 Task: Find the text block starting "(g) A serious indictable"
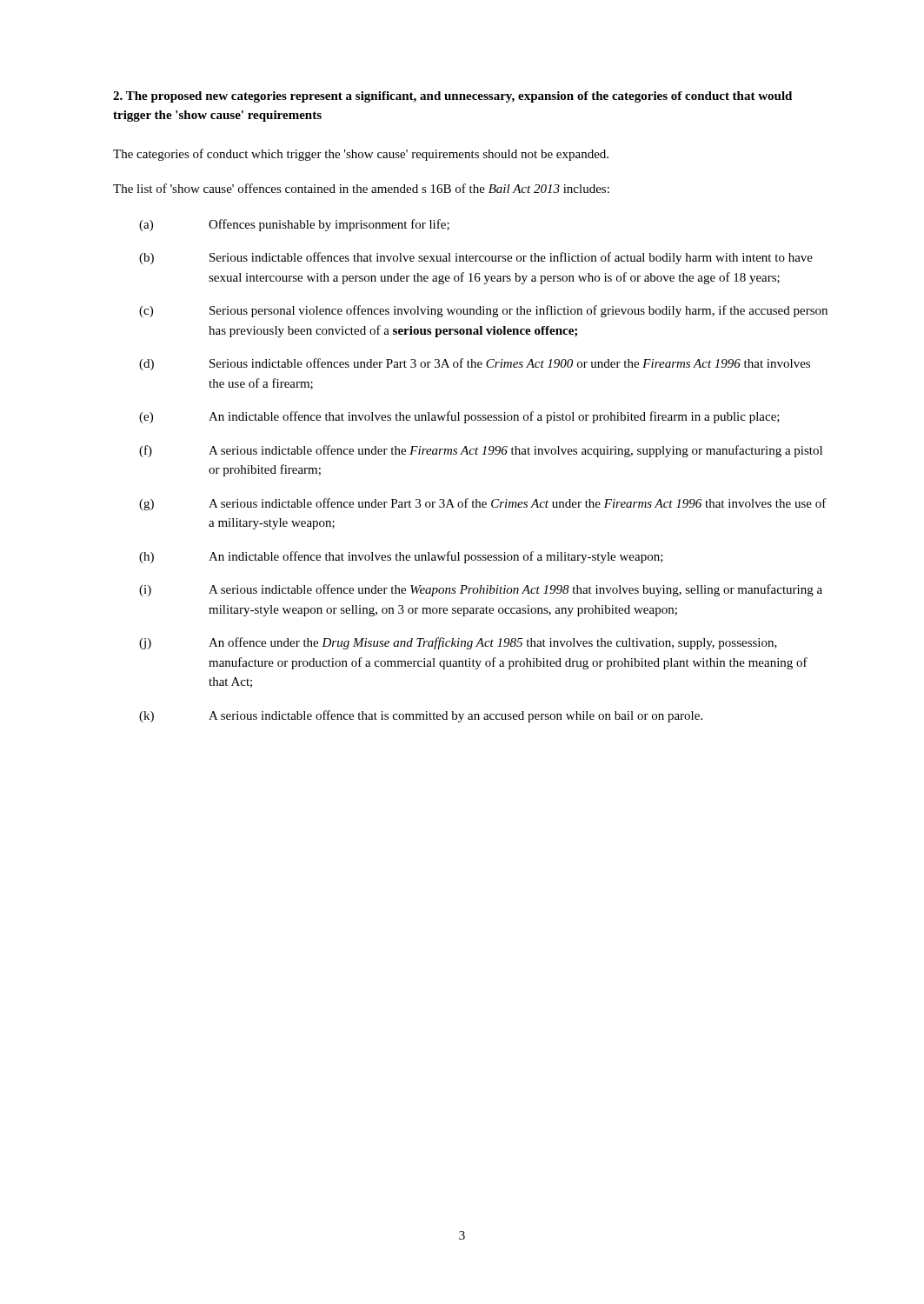tap(471, 513)
